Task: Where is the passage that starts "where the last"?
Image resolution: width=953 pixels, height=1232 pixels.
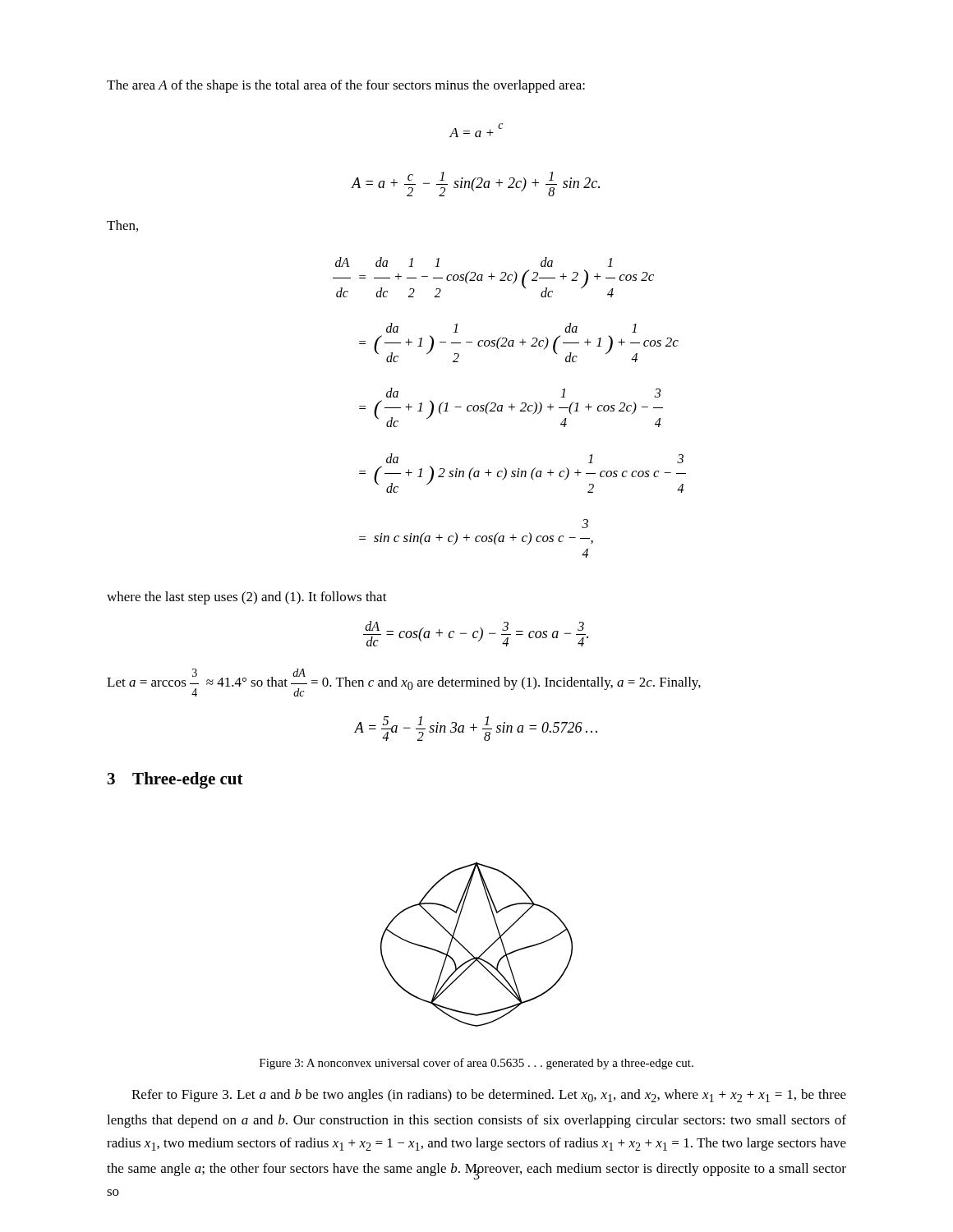Action: [247, 597]
